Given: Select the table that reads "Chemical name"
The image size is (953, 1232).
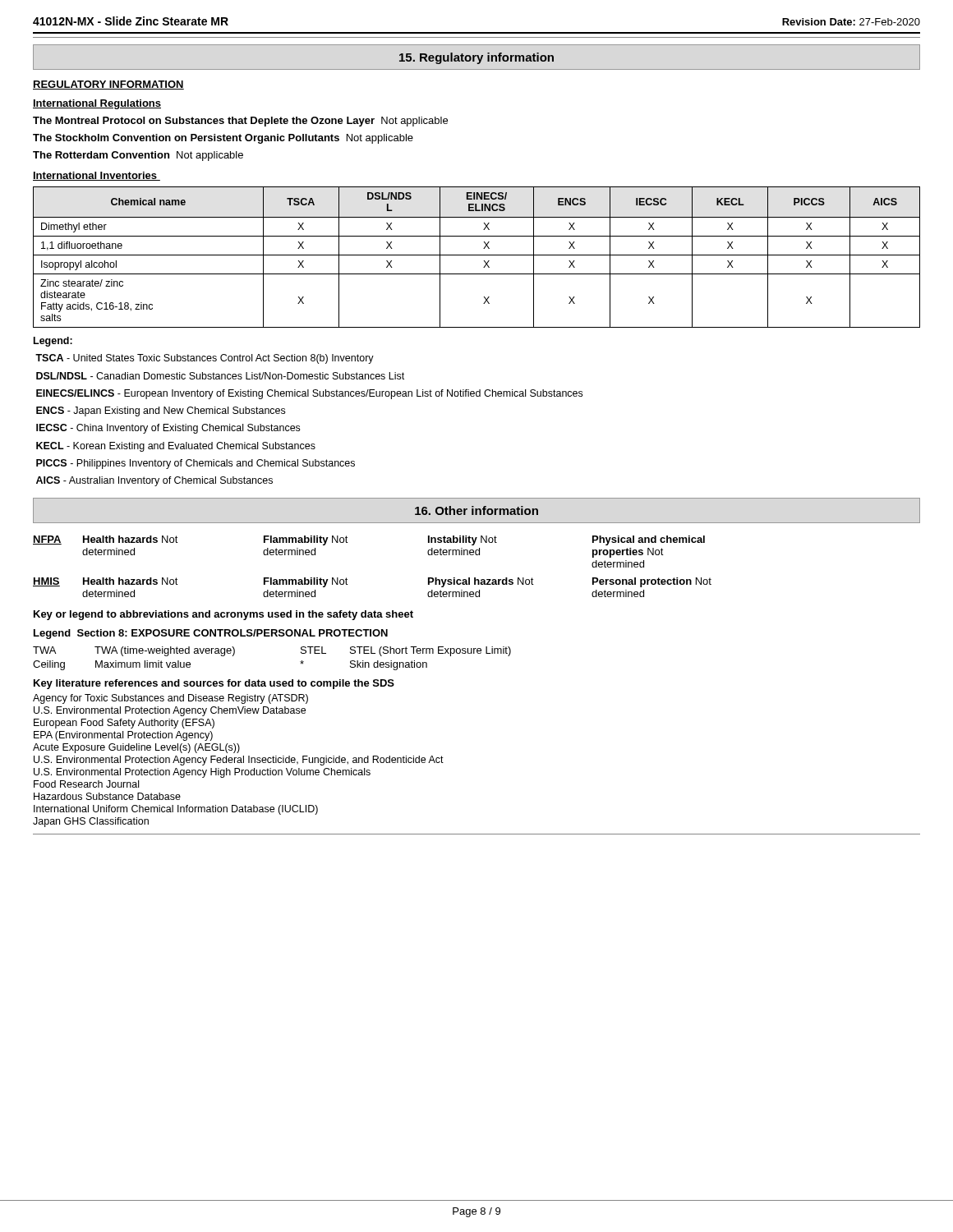Looking at the screenshot, I should click(x=476, y=257).
